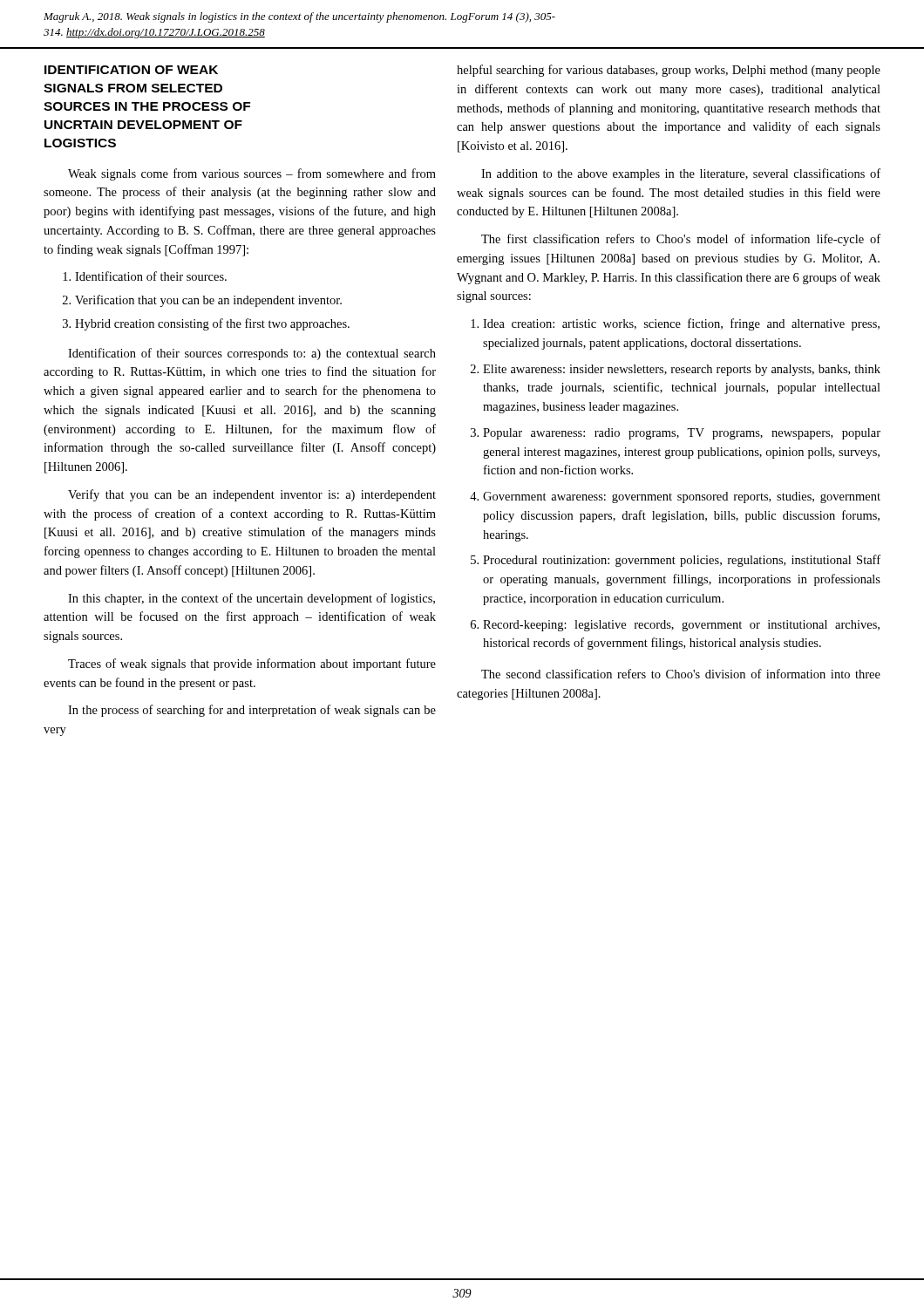
Task: Locate the text block that reads "In the process of searching for and"
Action: (x=240, y=720)
